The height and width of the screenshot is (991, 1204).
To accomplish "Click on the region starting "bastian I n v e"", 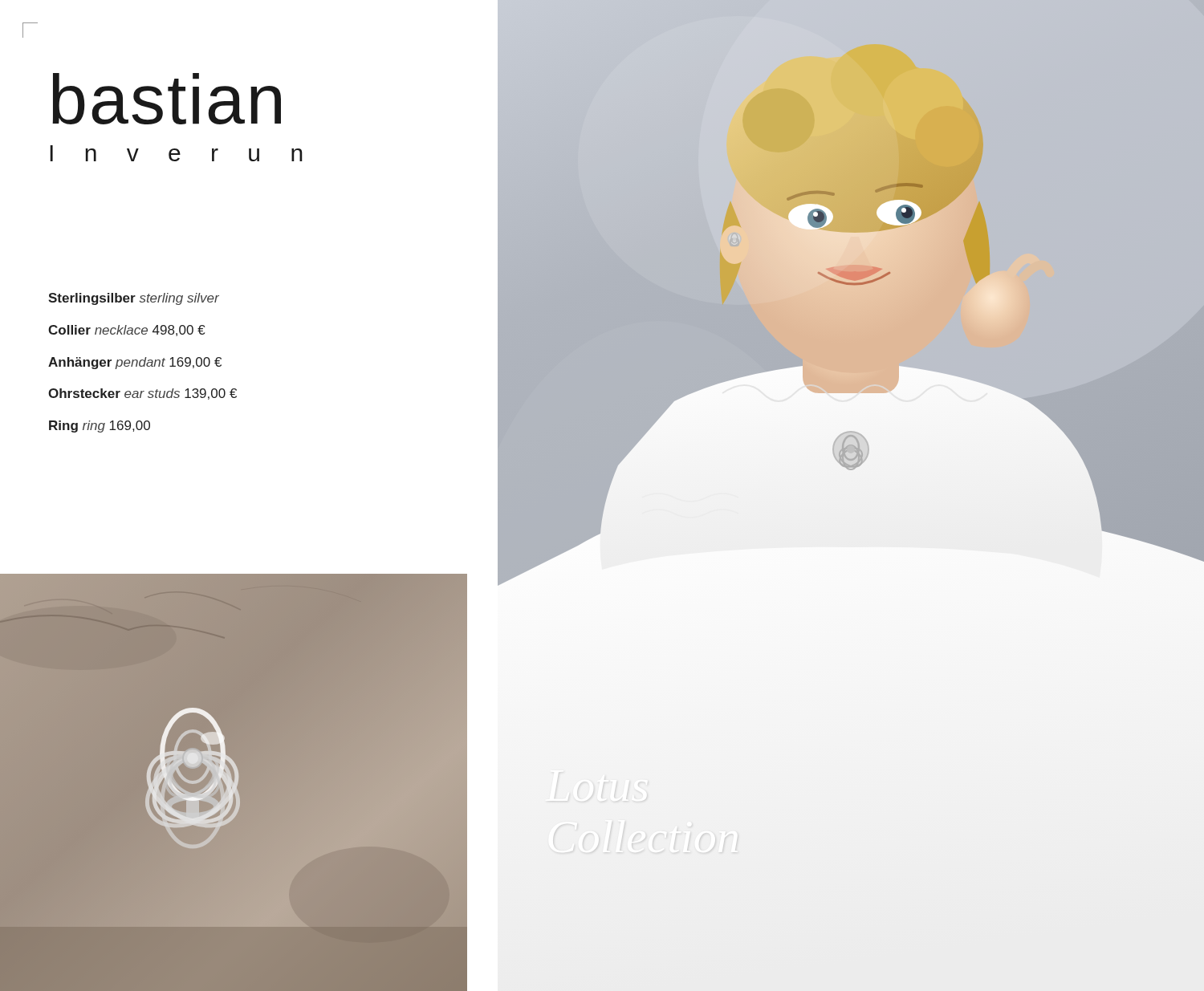I will coord(181,116).
